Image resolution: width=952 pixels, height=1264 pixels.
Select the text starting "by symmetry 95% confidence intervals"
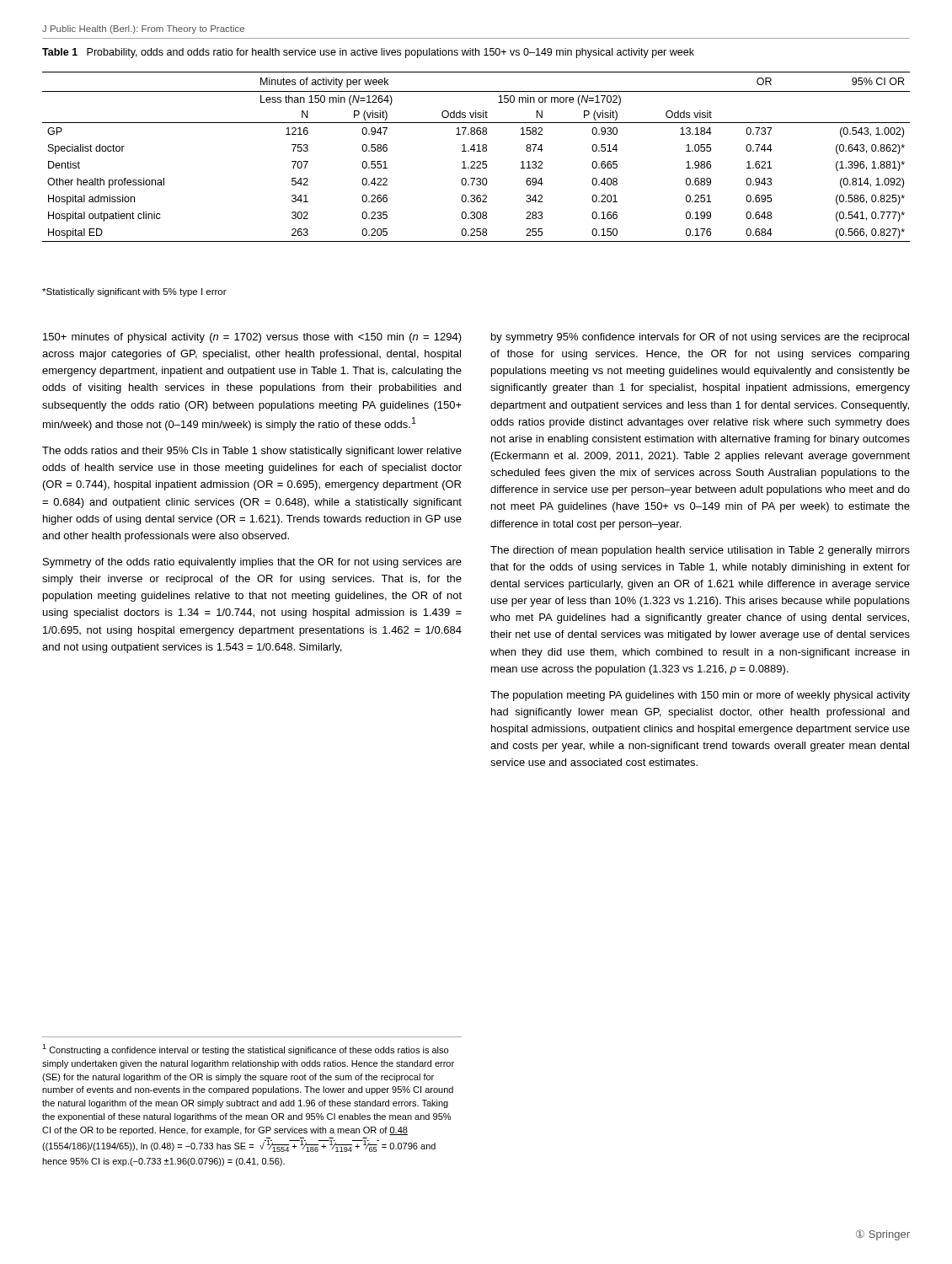coord(700,430)
